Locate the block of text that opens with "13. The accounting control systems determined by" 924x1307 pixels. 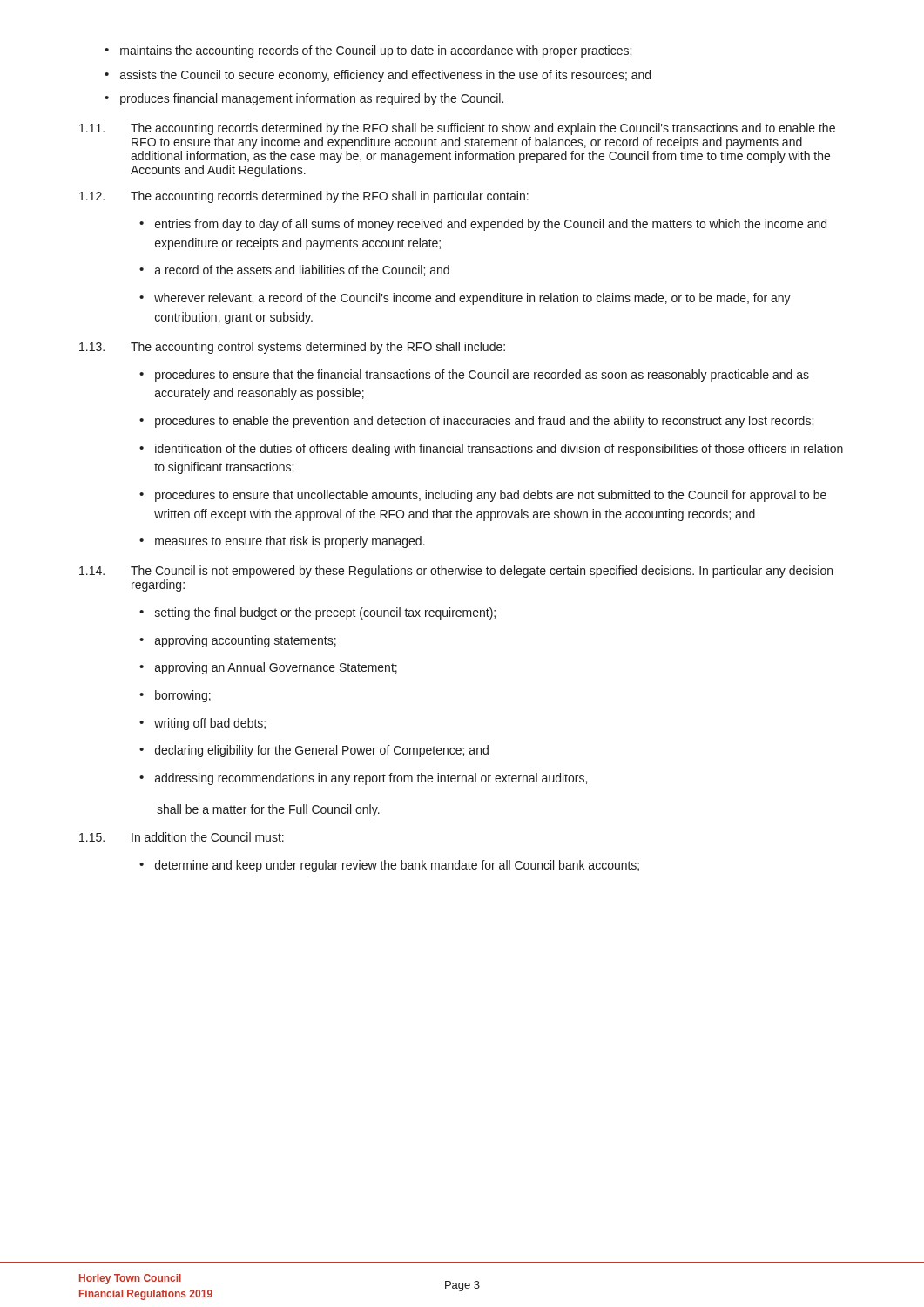pyautogui.click(x=462, y=346)
